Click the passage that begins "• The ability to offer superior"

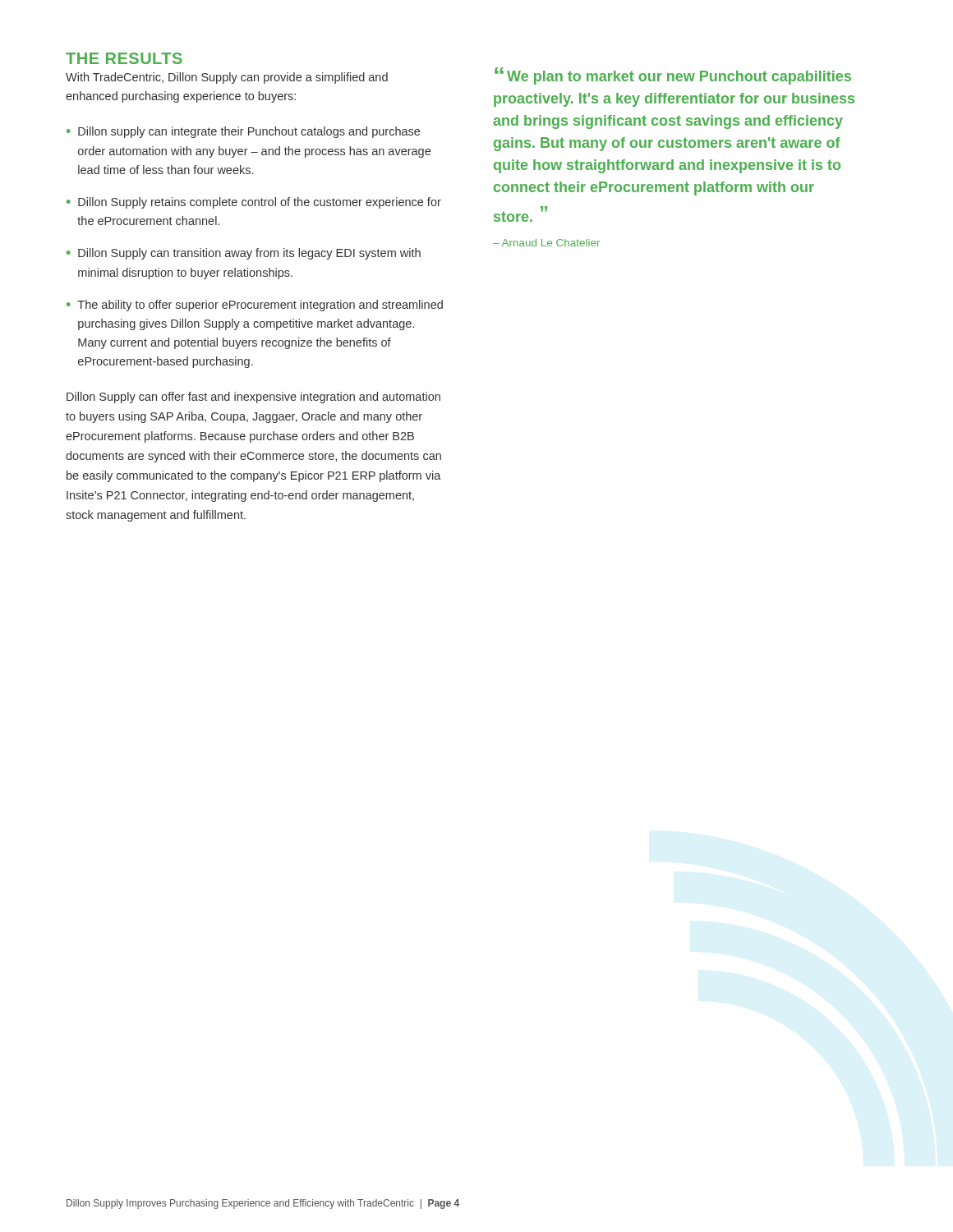click(255, 334)
